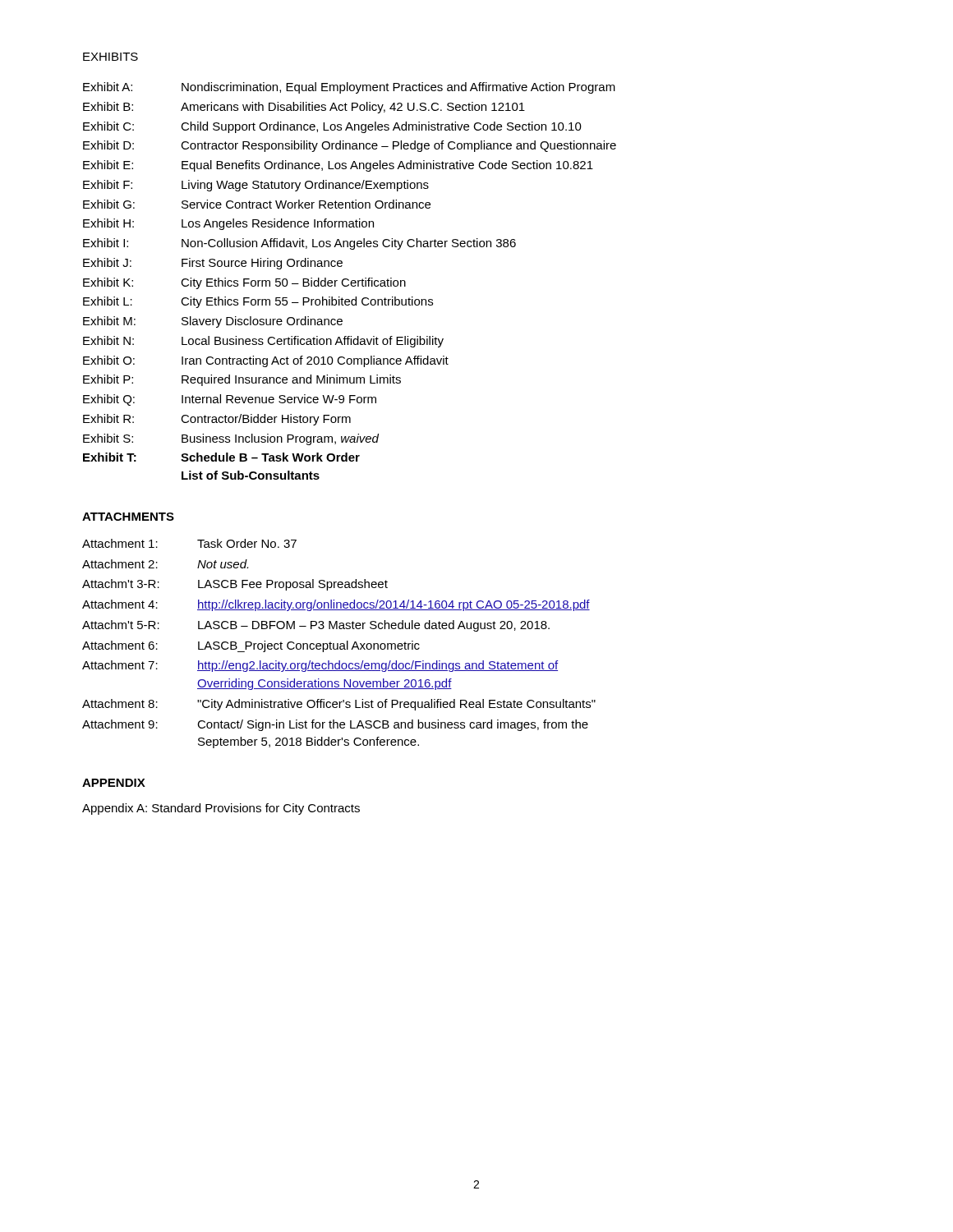The height and width of the screenshot is (1232, 953).
Task: Find the text block starting "Attachment 4: http://clkrep.lacity.org/onlinedocs/2014/14-1604 rpt CAO 05-25-2018.pdf"
Action: [x=476, y=604]
